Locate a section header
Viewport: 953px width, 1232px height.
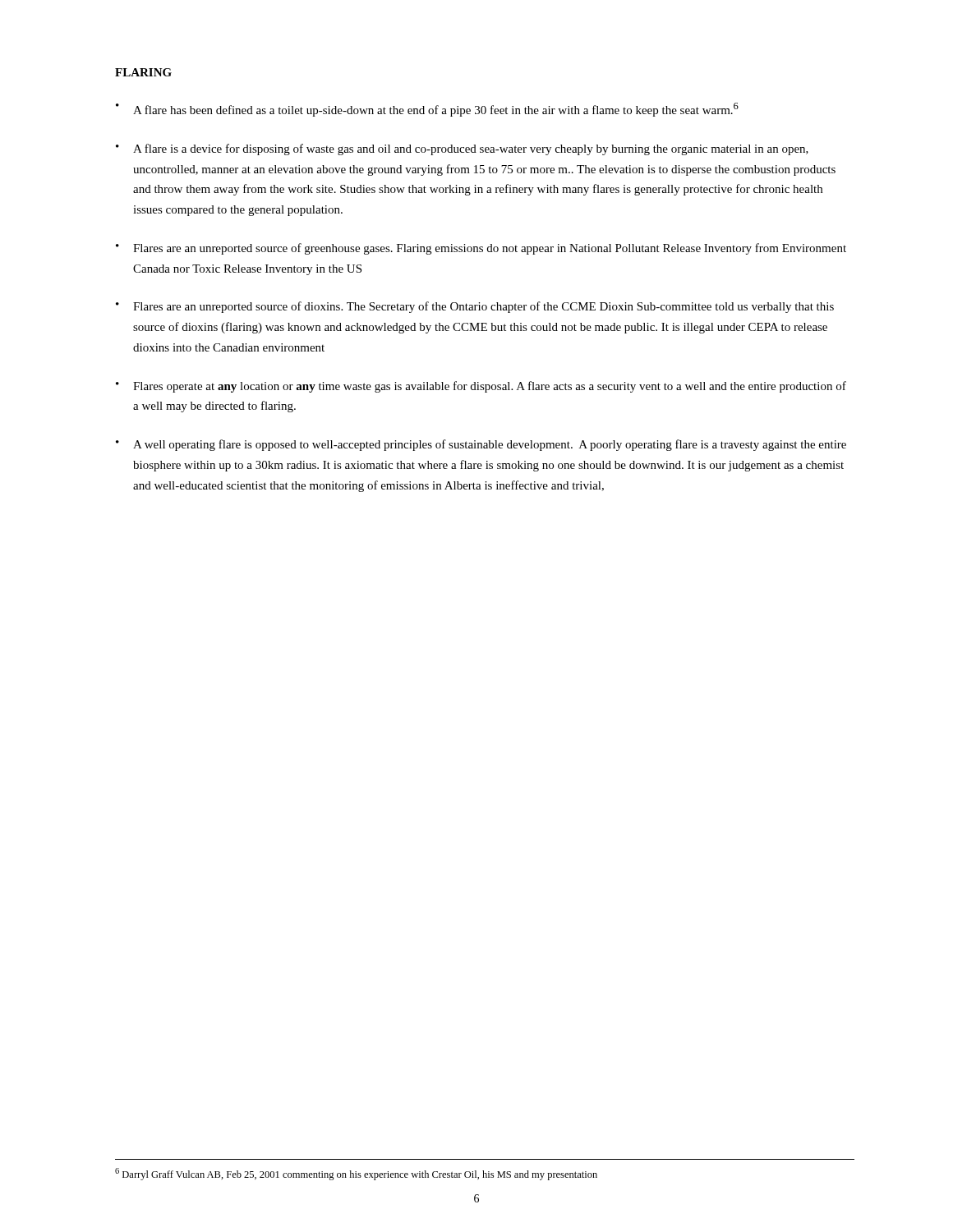click(x=143, y=72)
